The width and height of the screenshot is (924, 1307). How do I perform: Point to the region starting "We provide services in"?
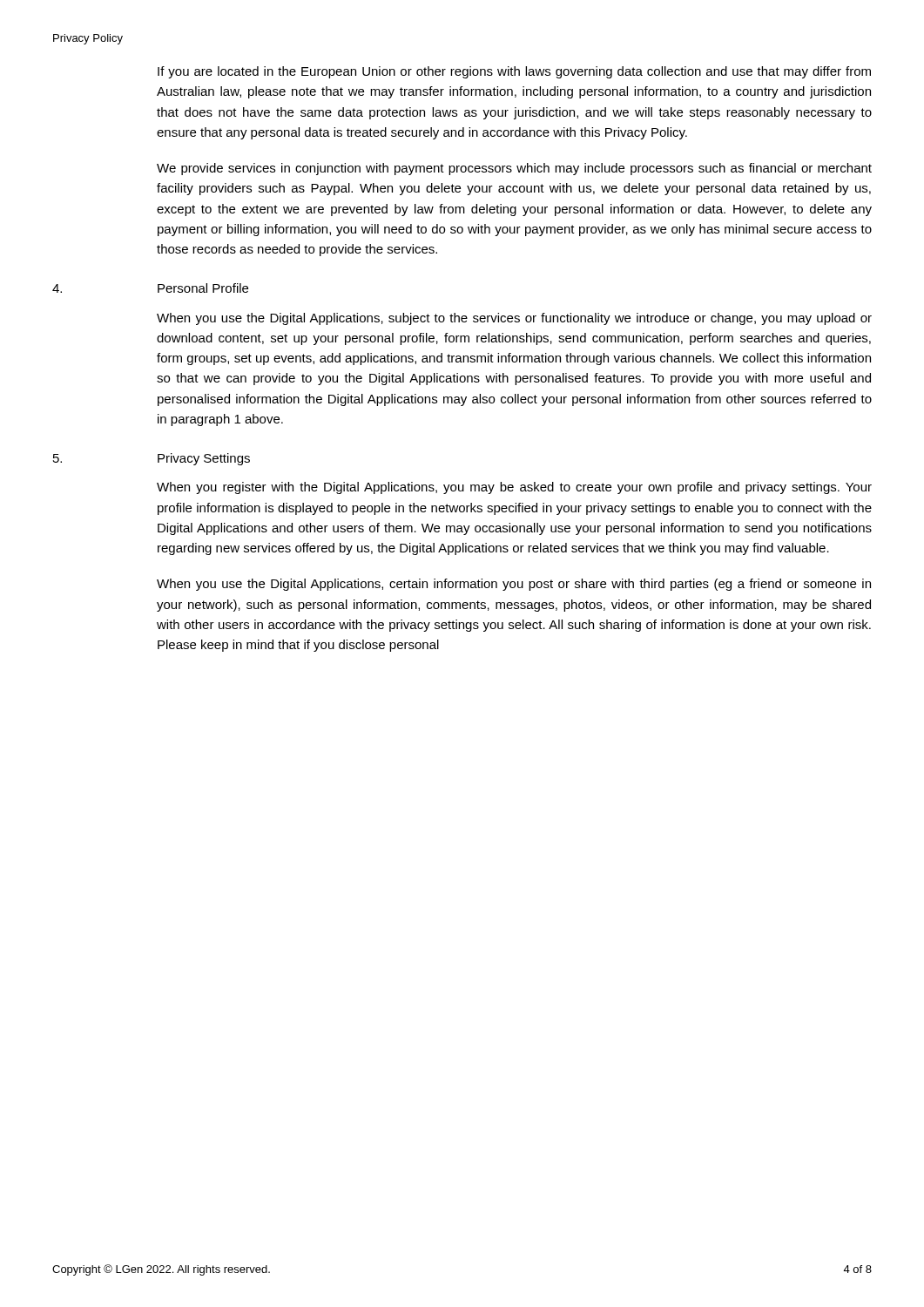514,208
